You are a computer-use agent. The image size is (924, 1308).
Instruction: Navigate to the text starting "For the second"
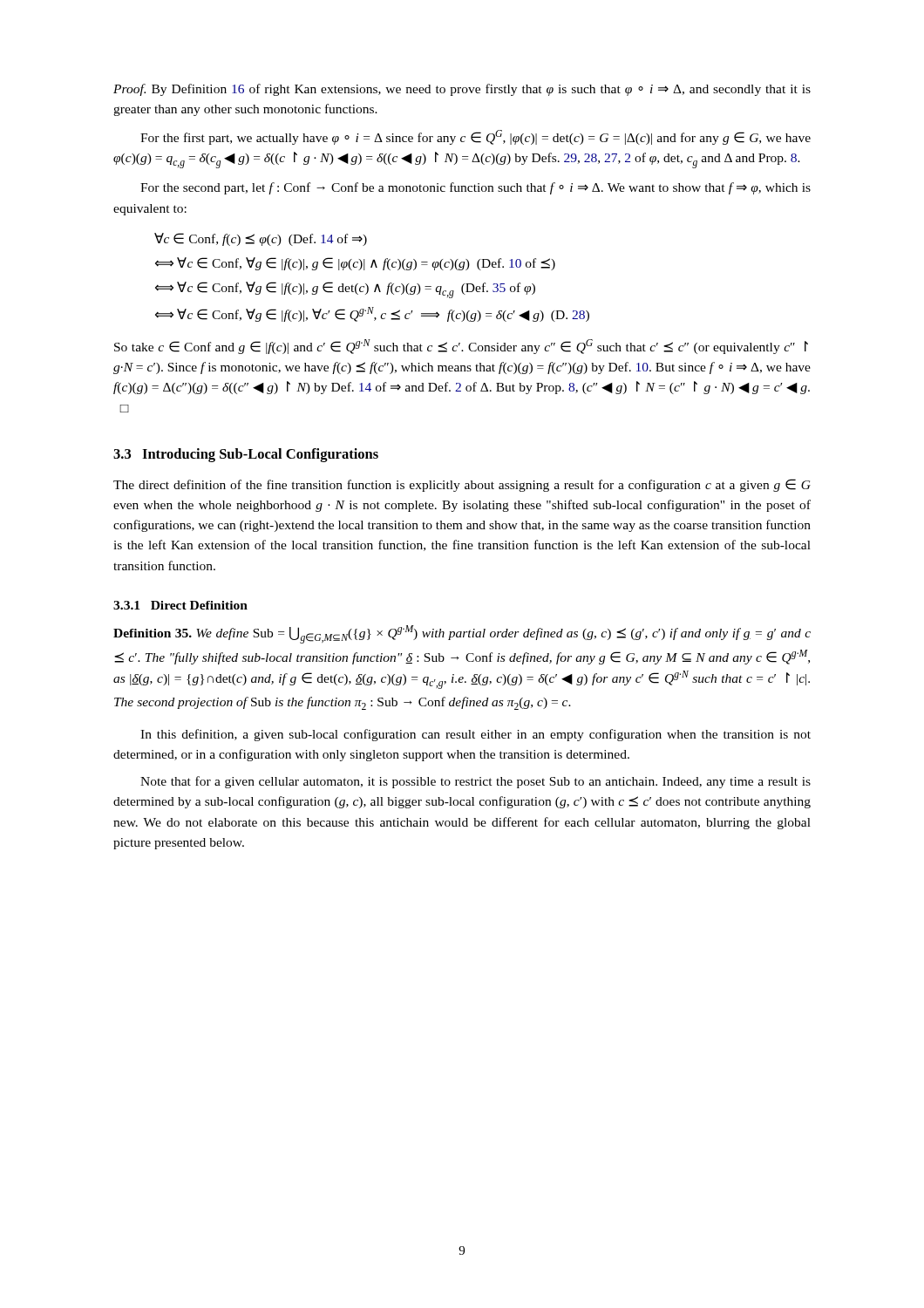click(x=462, y=198)
